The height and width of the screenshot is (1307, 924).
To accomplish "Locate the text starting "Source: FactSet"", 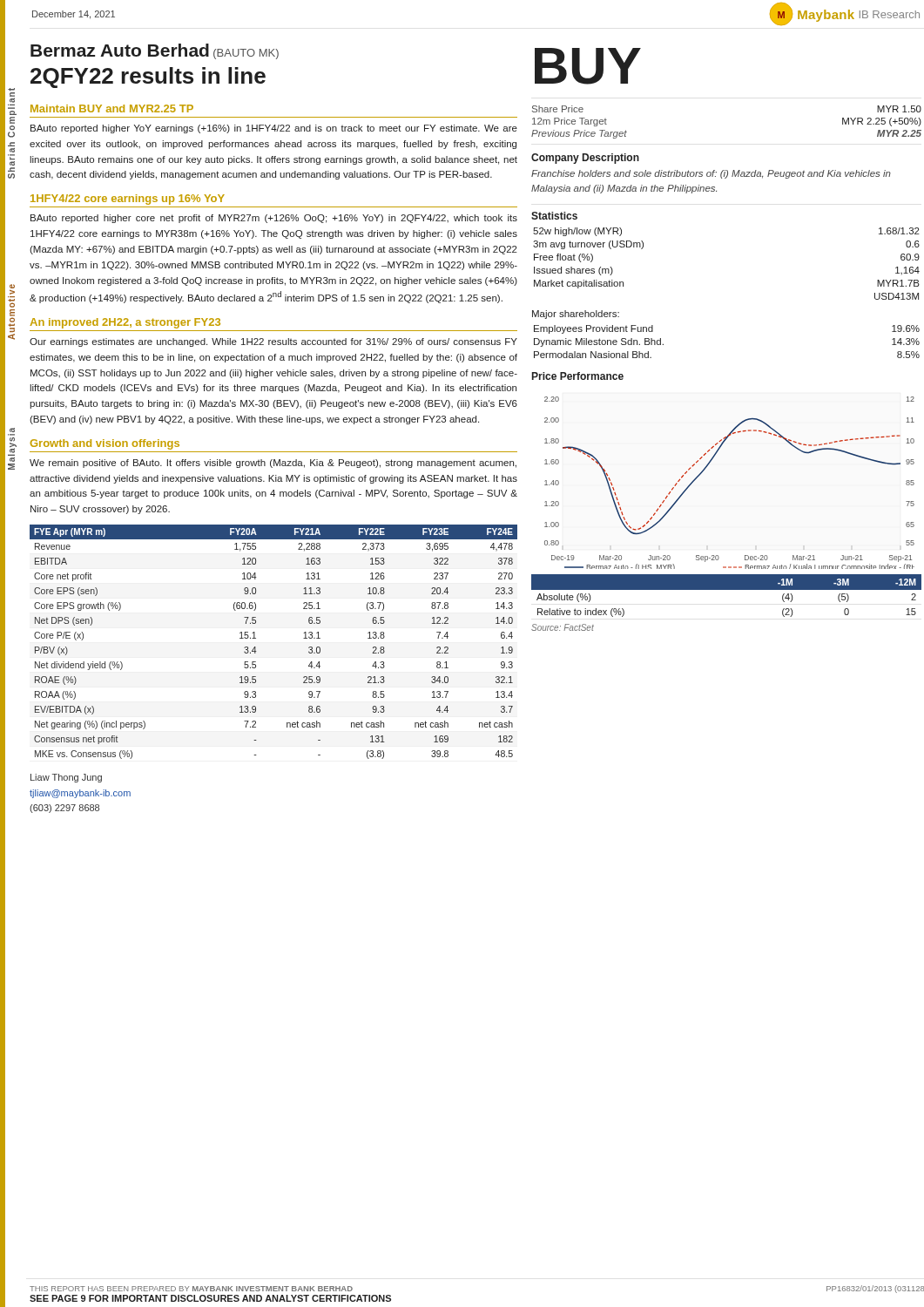I will pyautogui.click(x=562, y=627).
